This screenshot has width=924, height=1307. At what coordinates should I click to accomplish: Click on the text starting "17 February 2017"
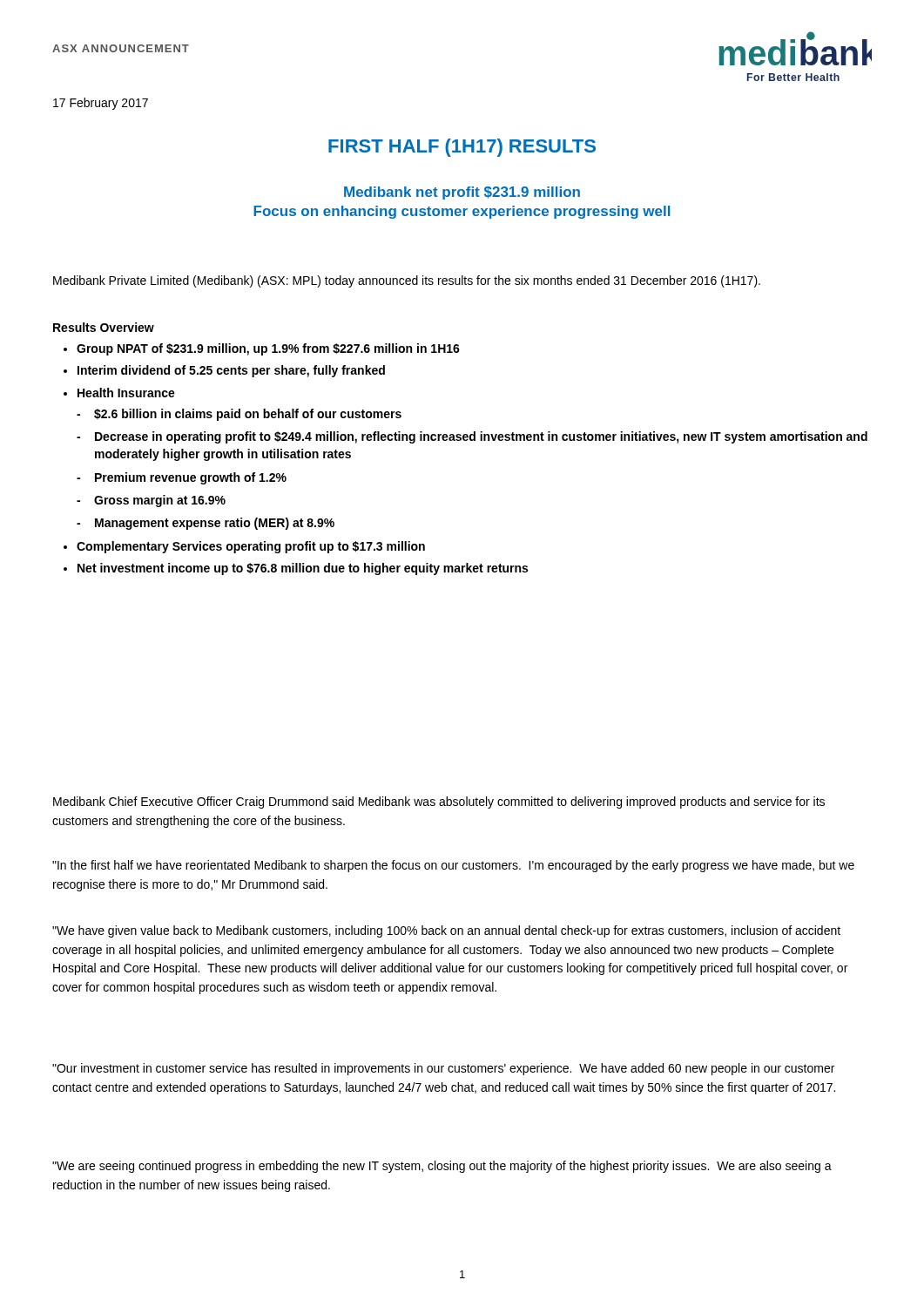pyautogui.click(x=100, y=103)
